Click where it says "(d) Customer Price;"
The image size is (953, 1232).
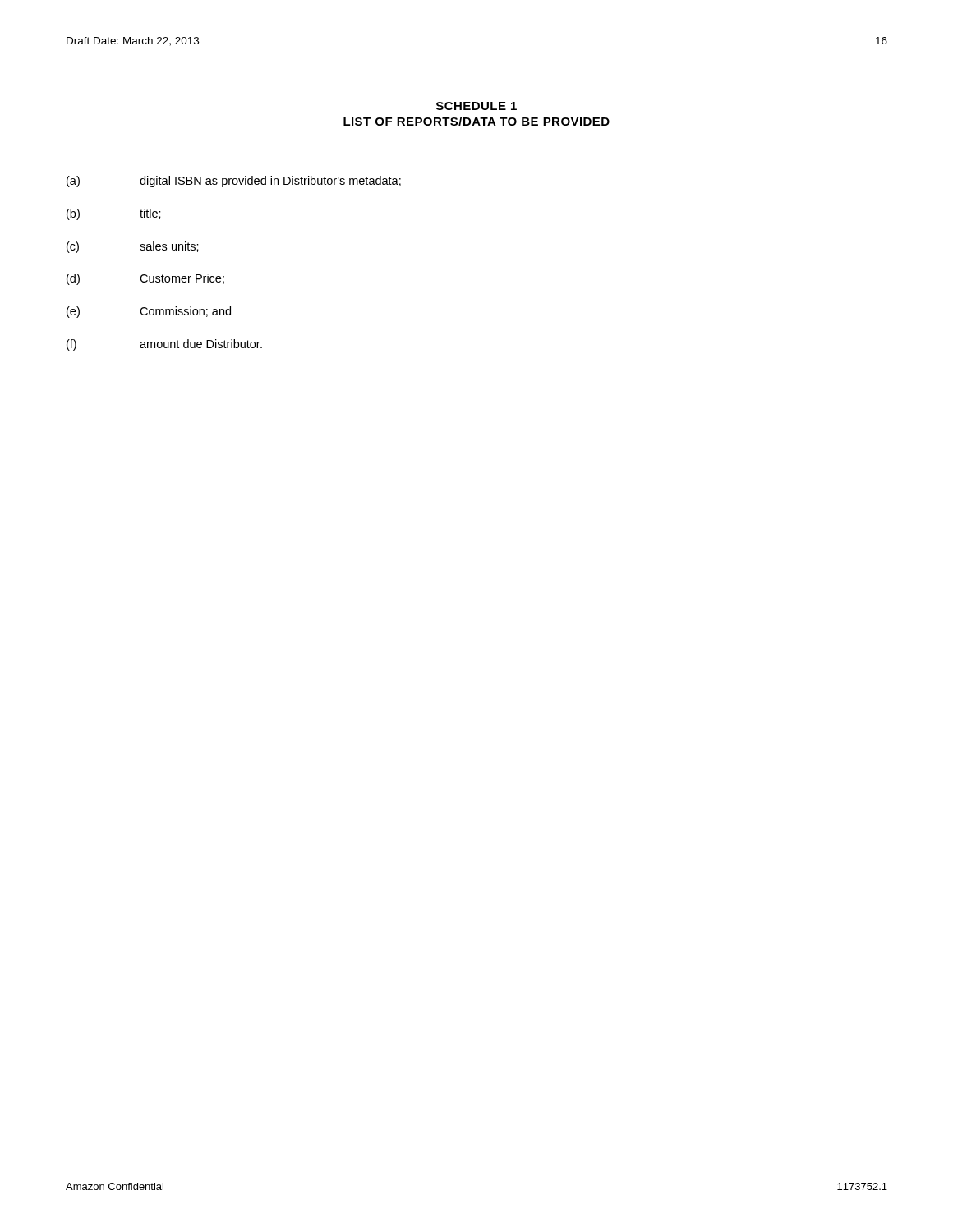point(145,279)
